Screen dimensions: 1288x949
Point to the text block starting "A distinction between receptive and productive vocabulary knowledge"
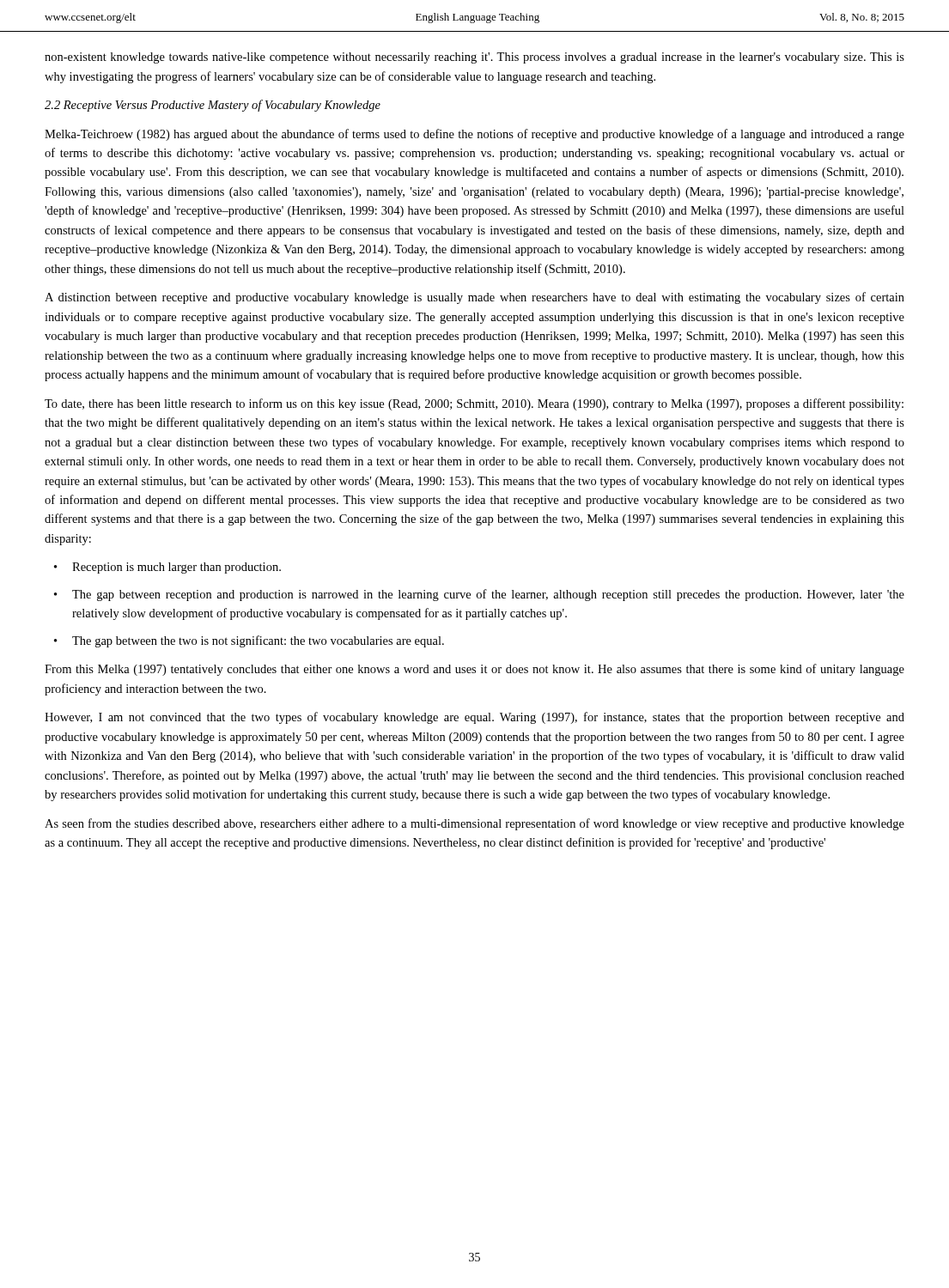[474, 336]
